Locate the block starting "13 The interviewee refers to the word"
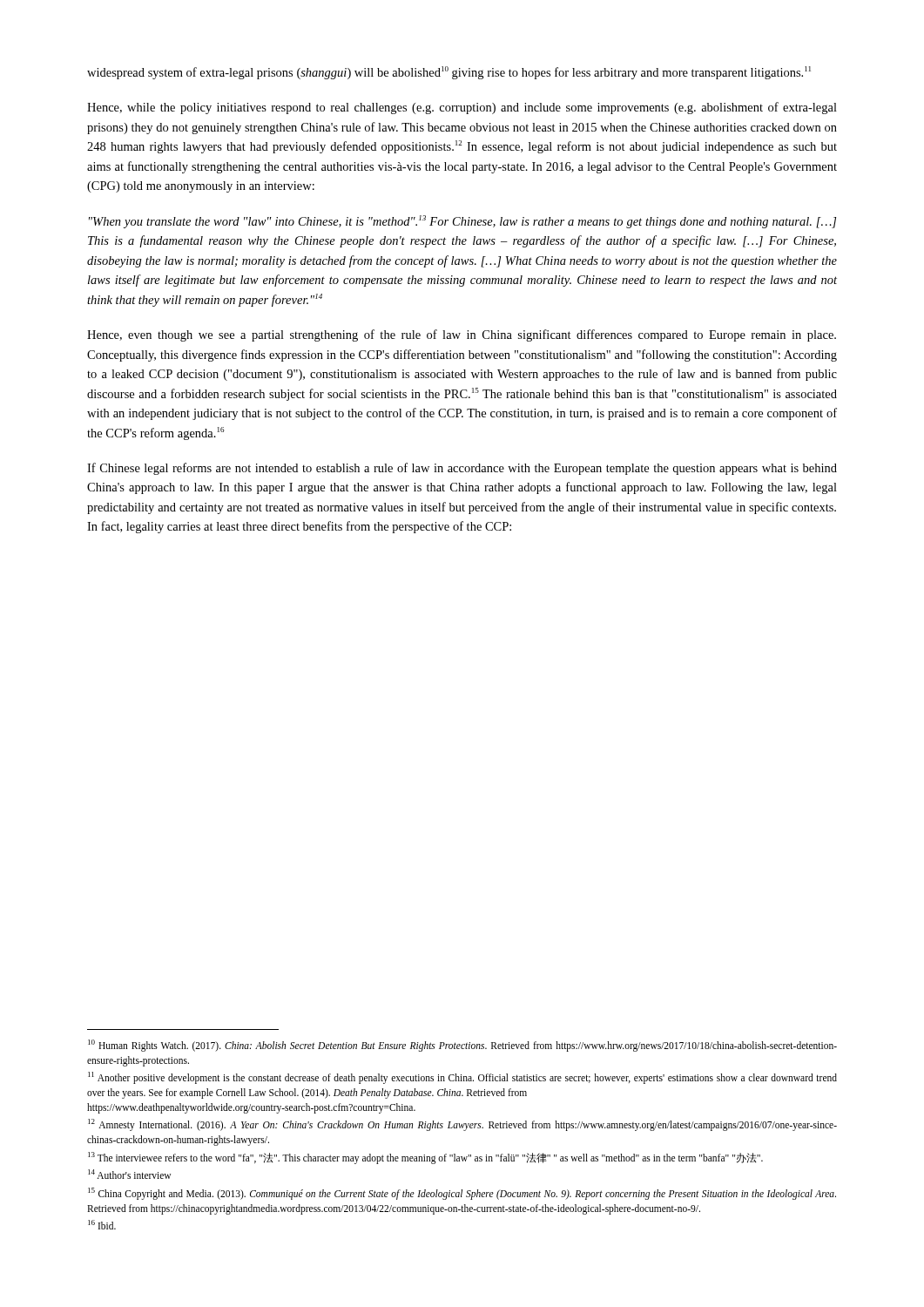 click(425, 1157)
